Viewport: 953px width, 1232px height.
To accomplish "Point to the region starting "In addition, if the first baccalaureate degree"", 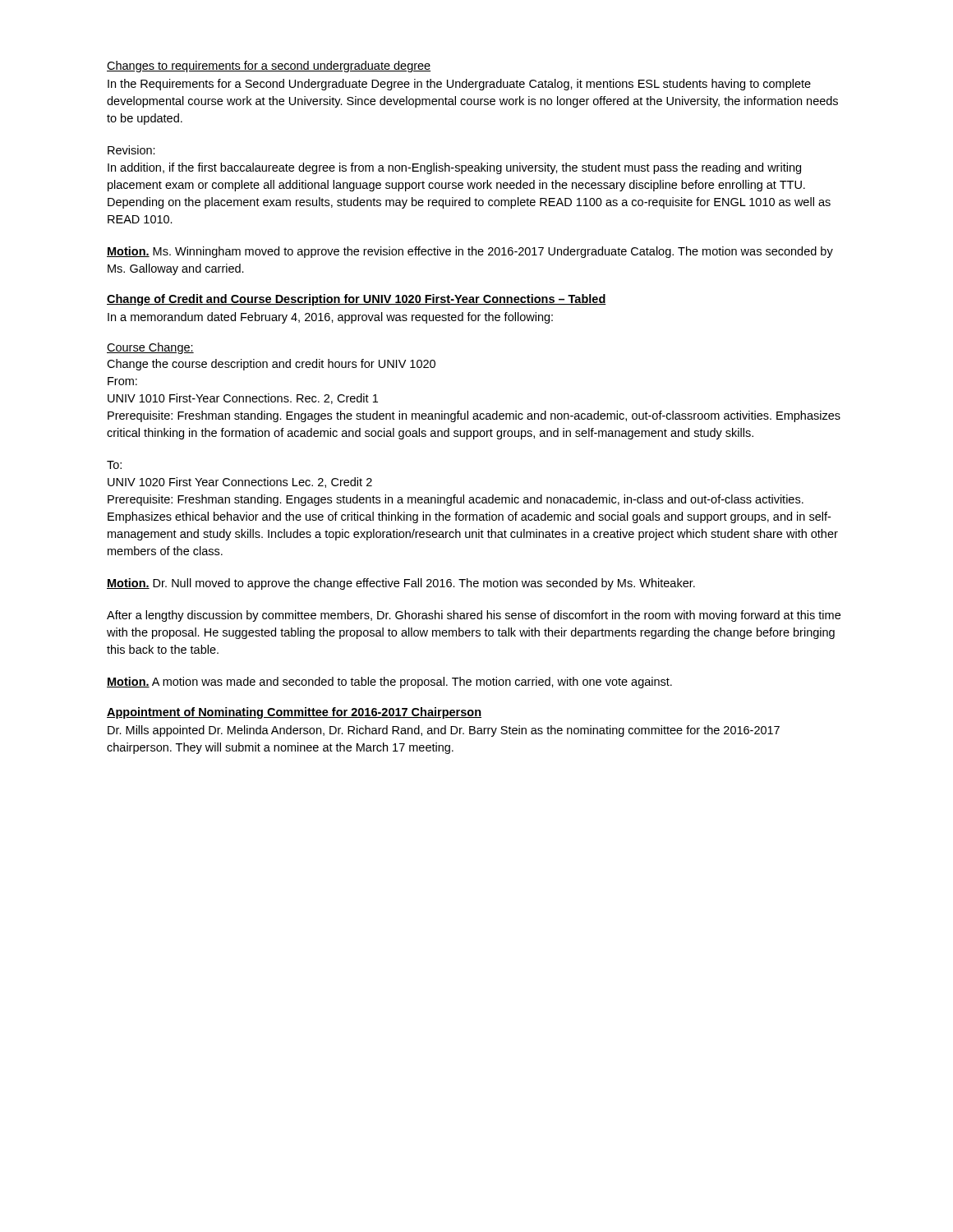I will click(469, 193).
